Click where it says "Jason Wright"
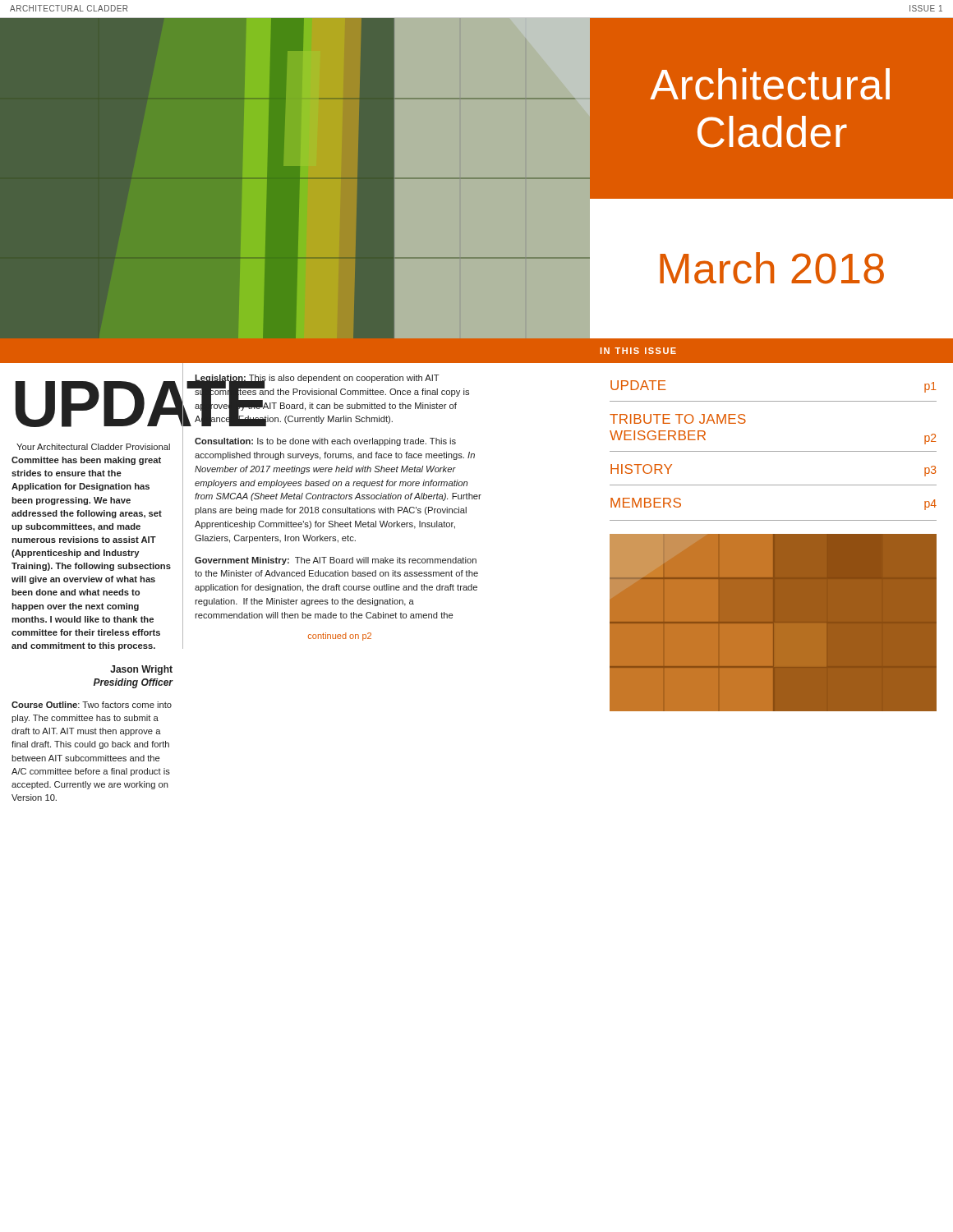Screen dimensions: 1232x953 click(141, 669)
